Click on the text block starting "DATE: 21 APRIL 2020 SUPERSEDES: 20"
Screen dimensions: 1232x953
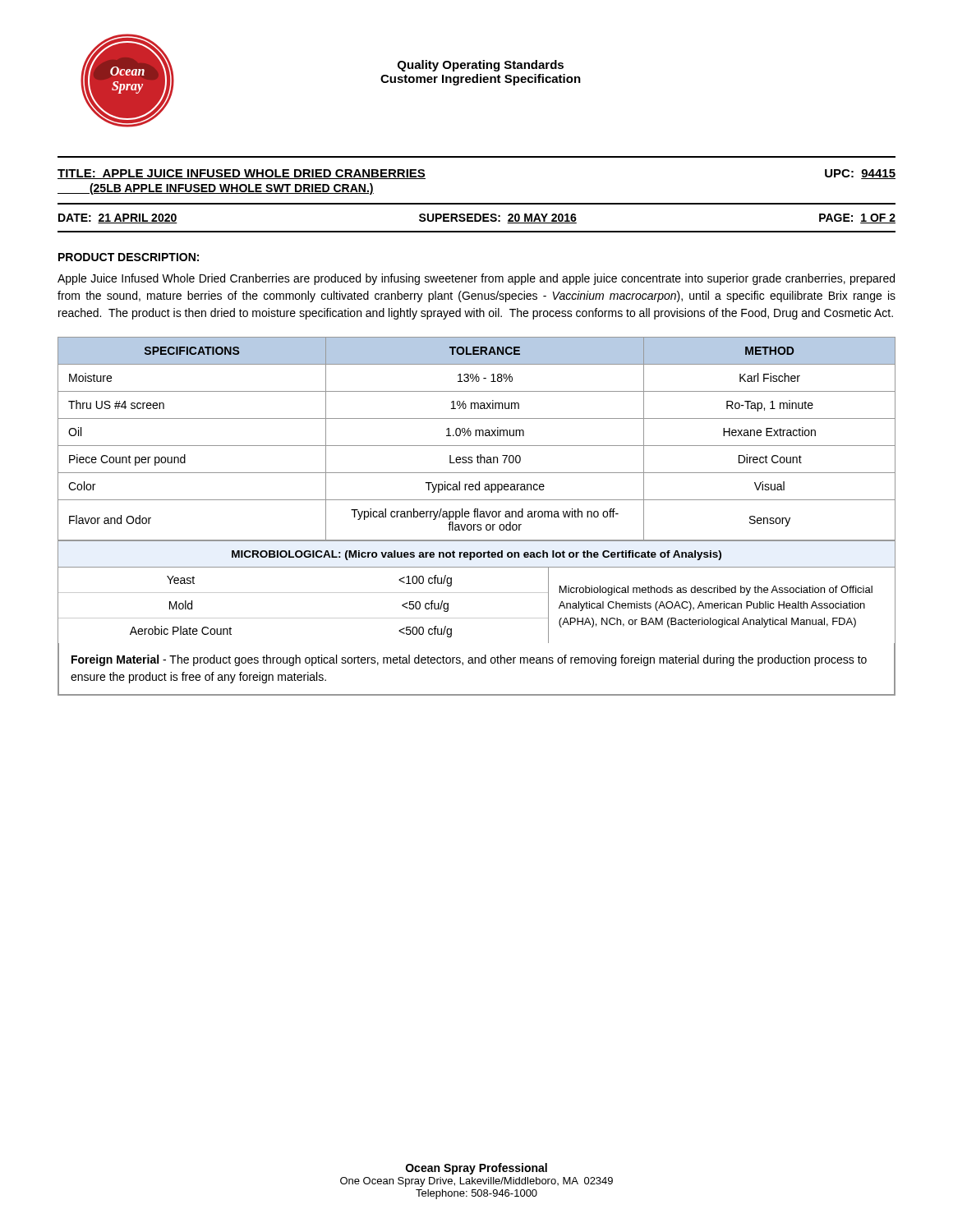pos(476,218)
